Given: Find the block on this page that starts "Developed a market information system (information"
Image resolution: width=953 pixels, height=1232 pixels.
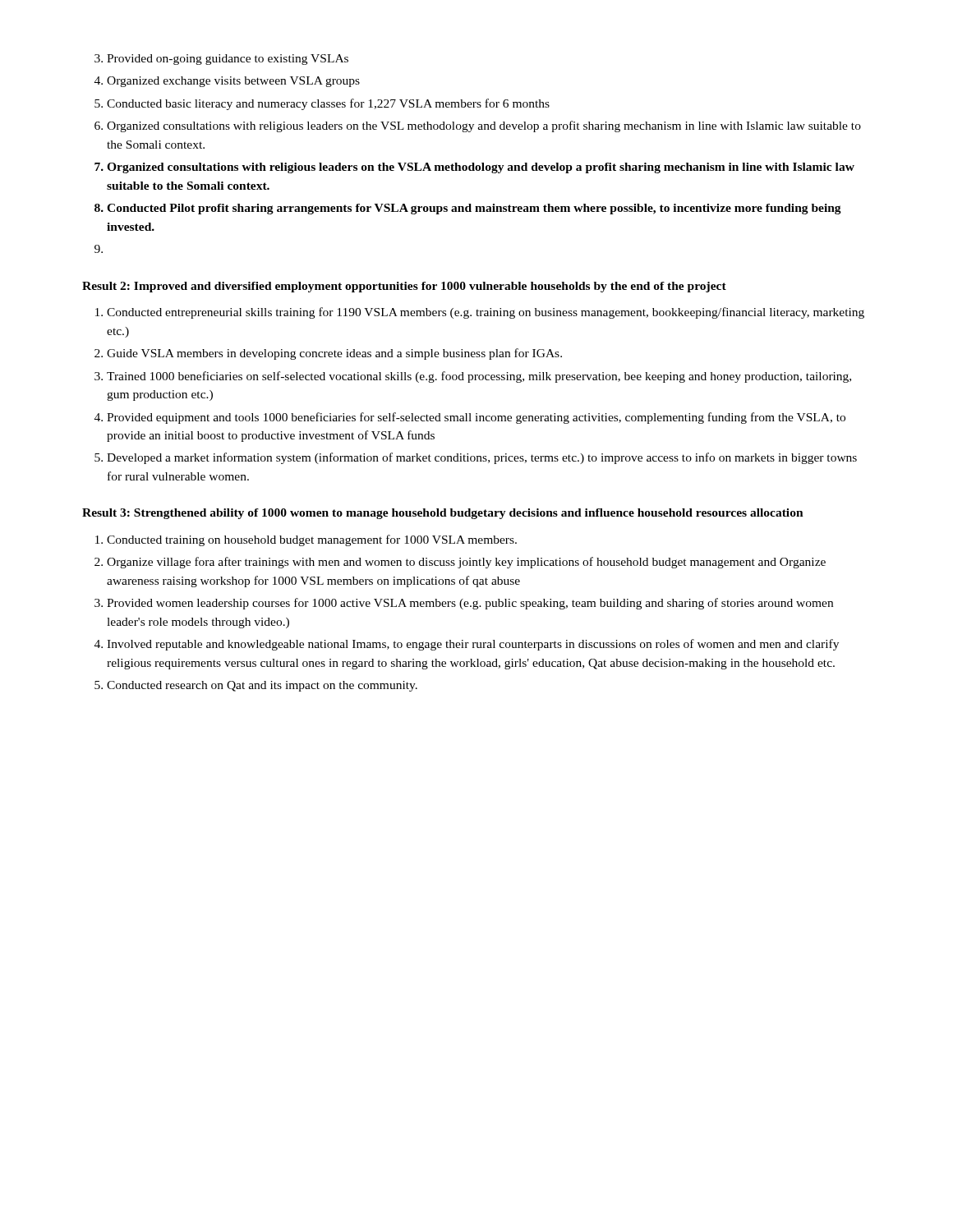Looking at the screenshot, I should tap(489, 467).
